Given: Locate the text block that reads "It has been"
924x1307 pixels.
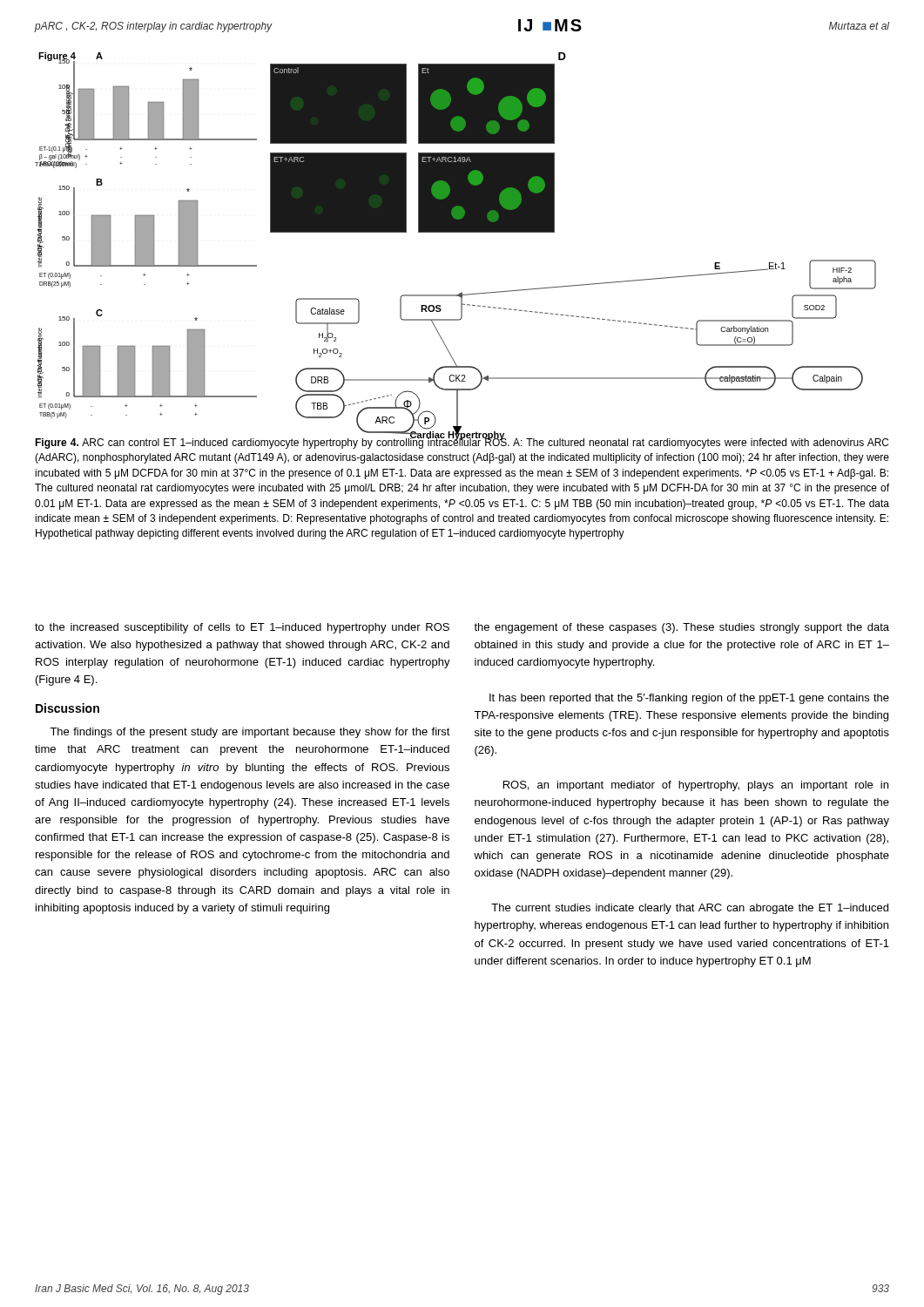Looking at the screenshot, I should pyautogui.click(x=682, y=723).
